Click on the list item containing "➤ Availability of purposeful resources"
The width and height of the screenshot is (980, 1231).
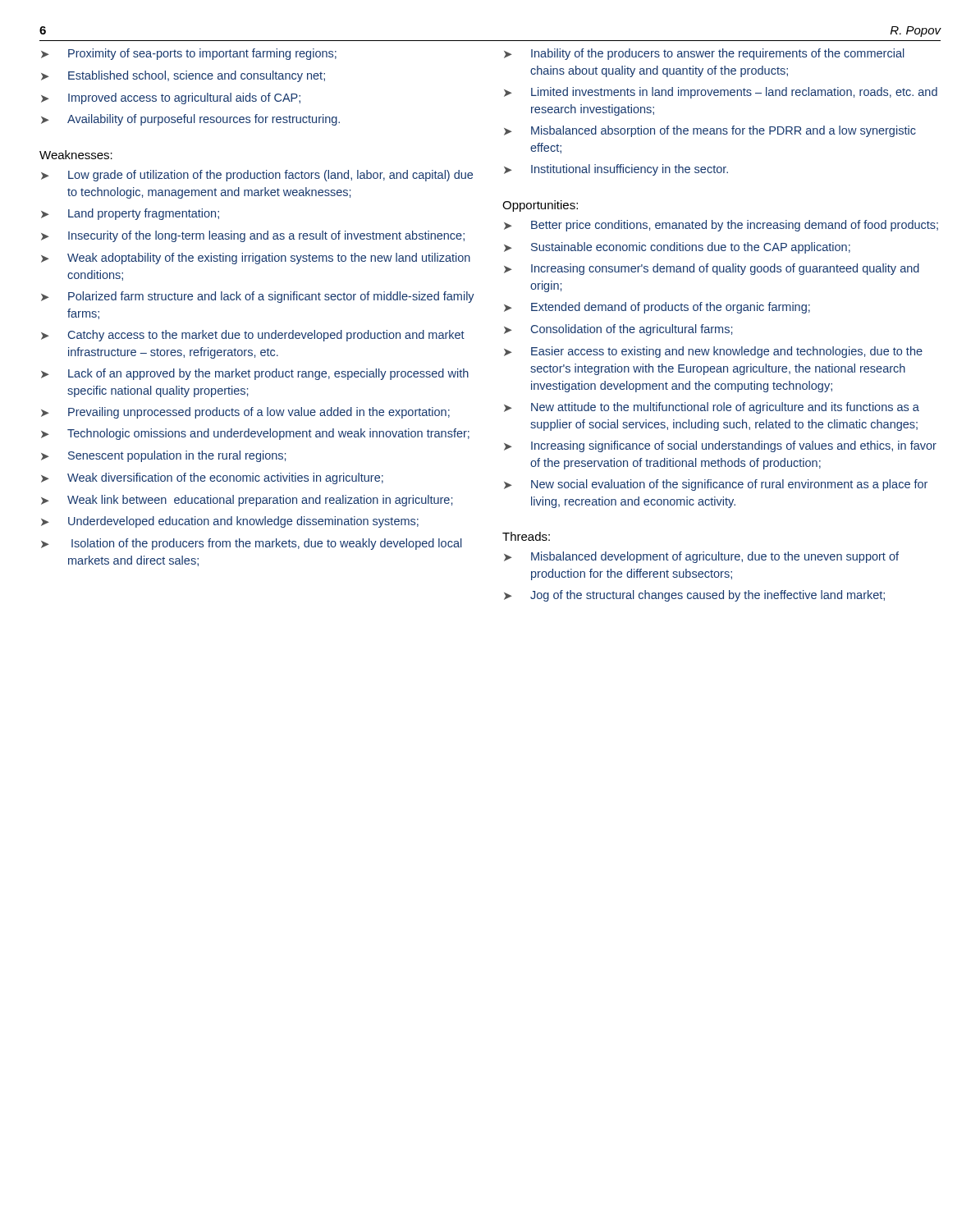tap(259, 120)
